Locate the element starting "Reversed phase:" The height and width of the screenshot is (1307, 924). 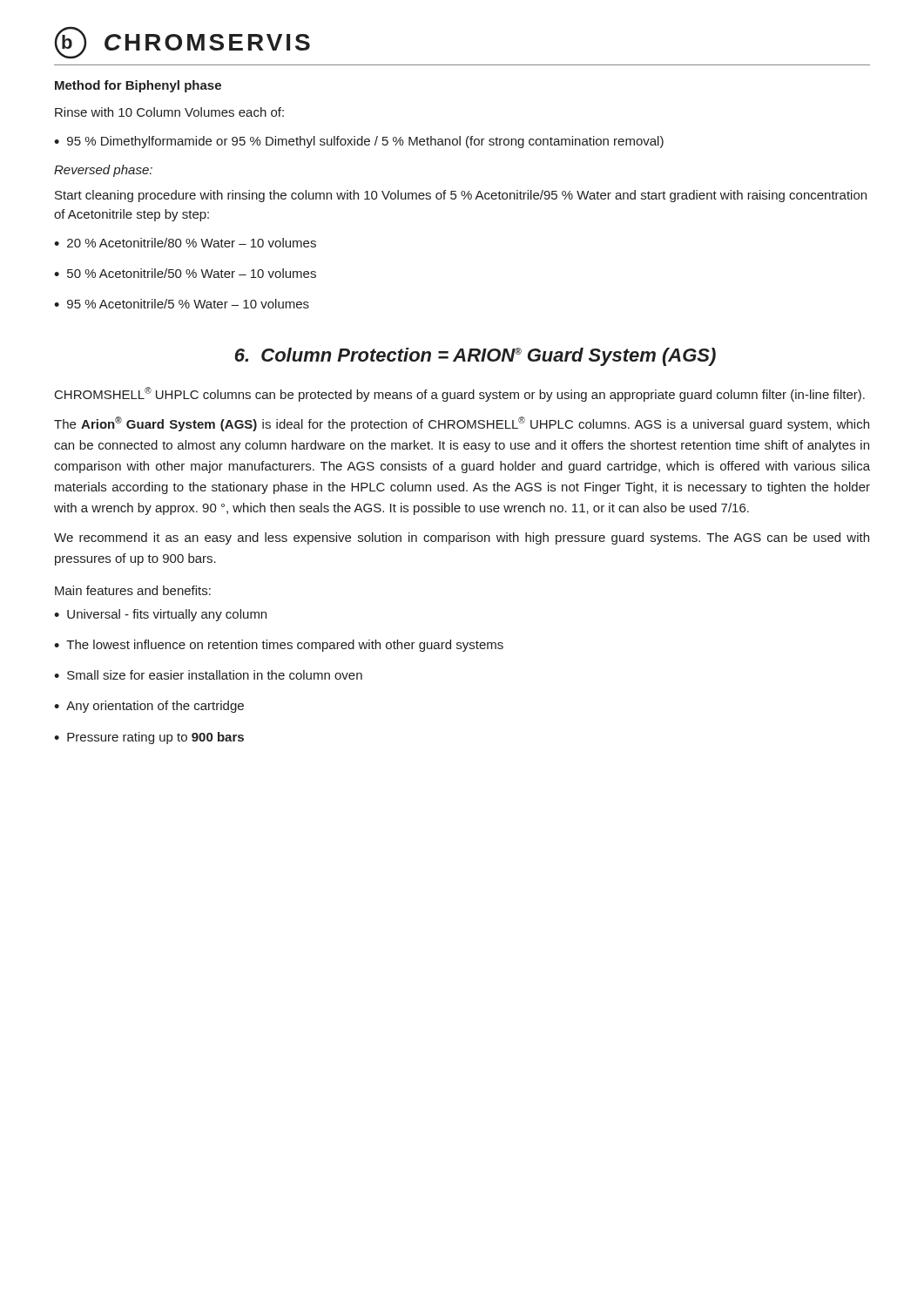coord(103,169)
